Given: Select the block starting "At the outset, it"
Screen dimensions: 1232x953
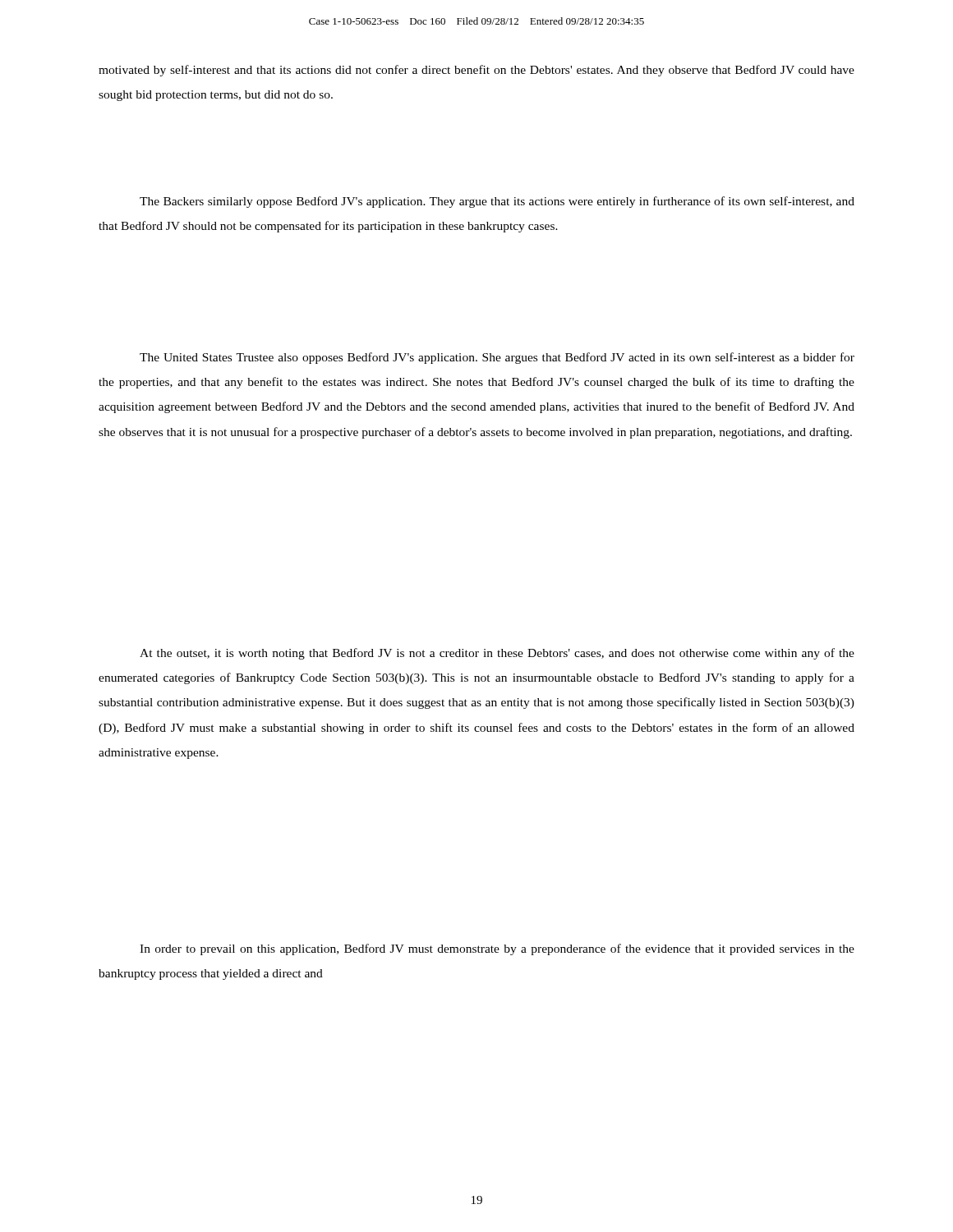Looking at the screenshot, I should pyautogui.click(x=476, y=702).
